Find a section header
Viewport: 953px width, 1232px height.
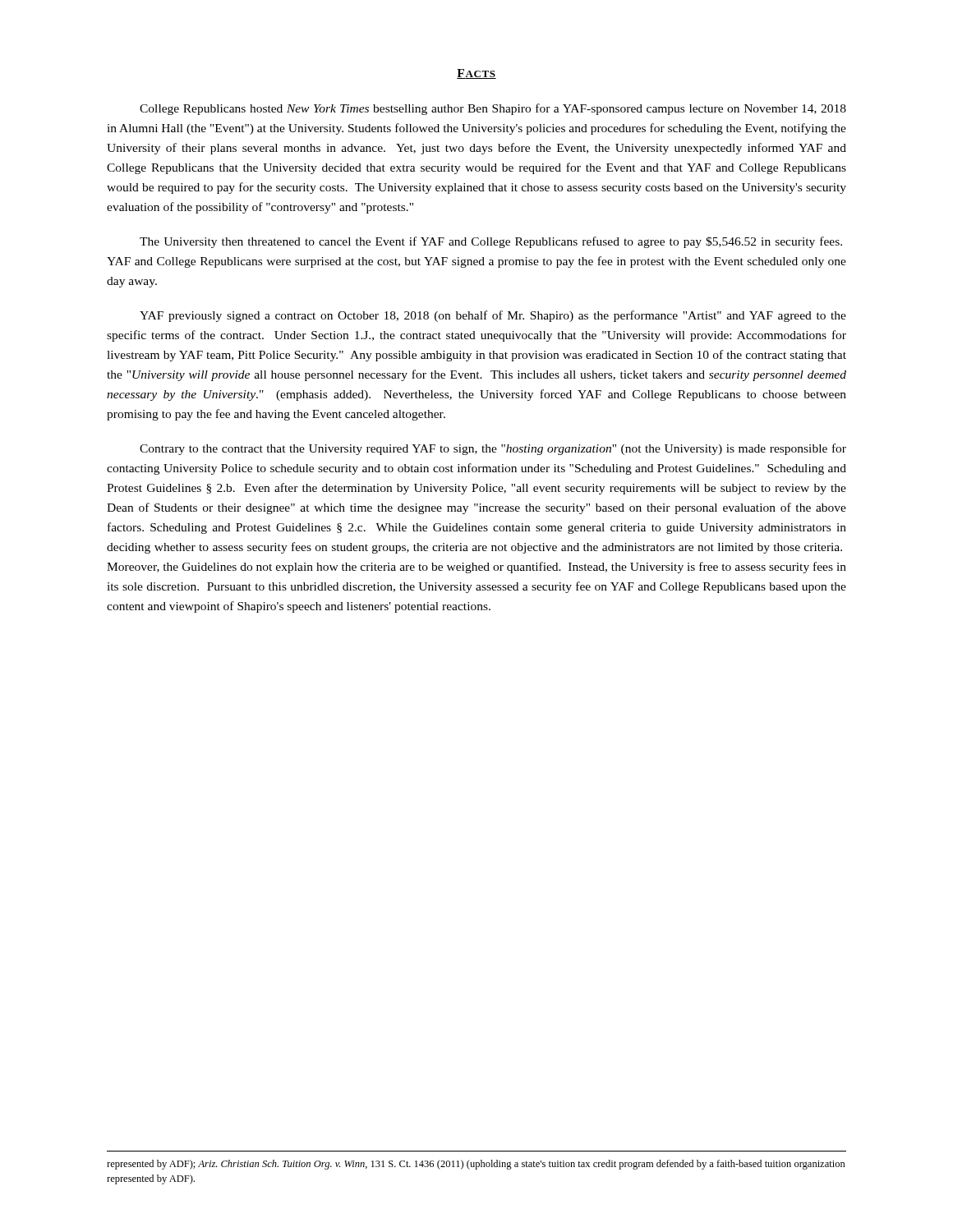(476, 73)
